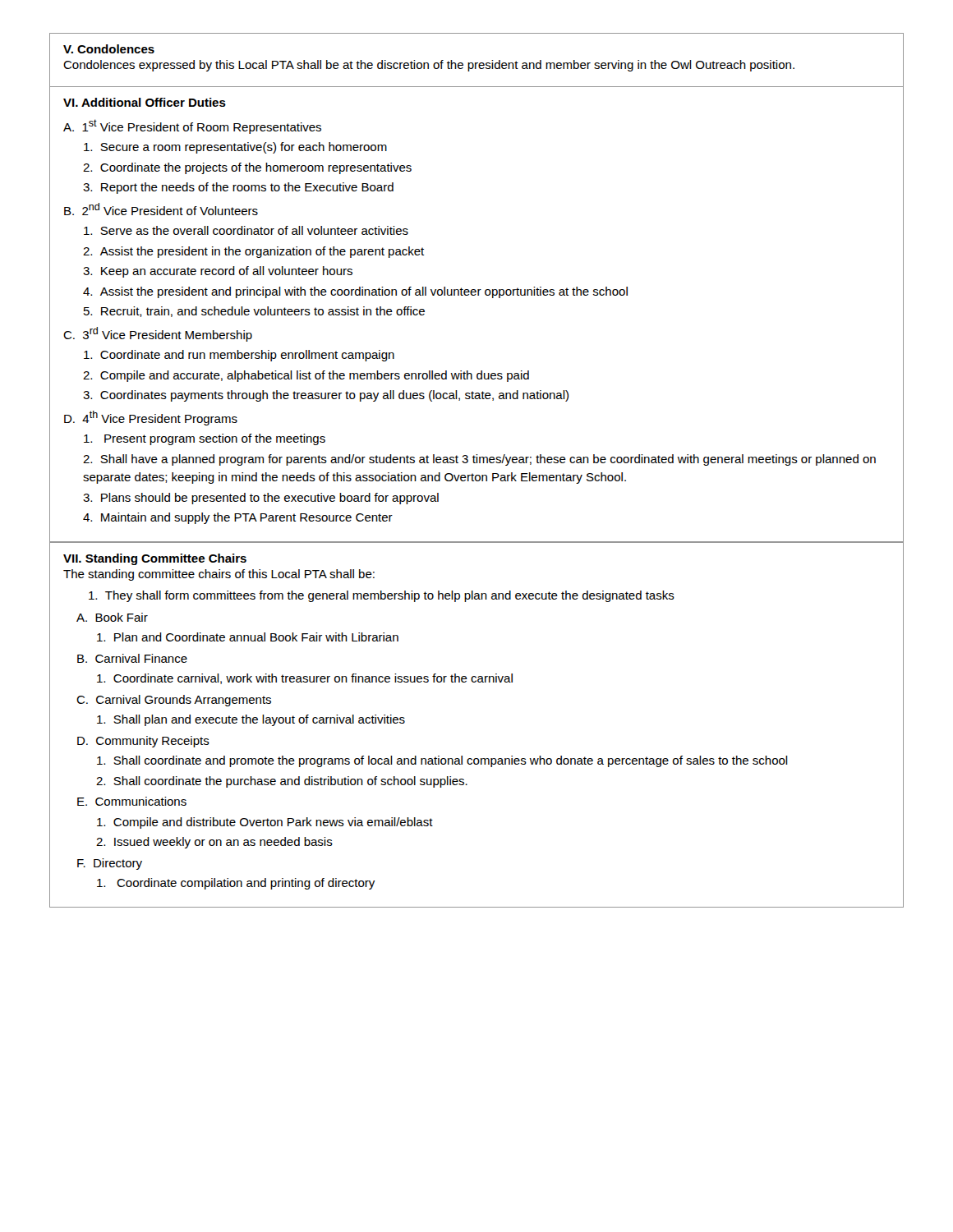
Task: Click the passage that begins "D. 4th Vice"
Action: [x=476, y=468]
